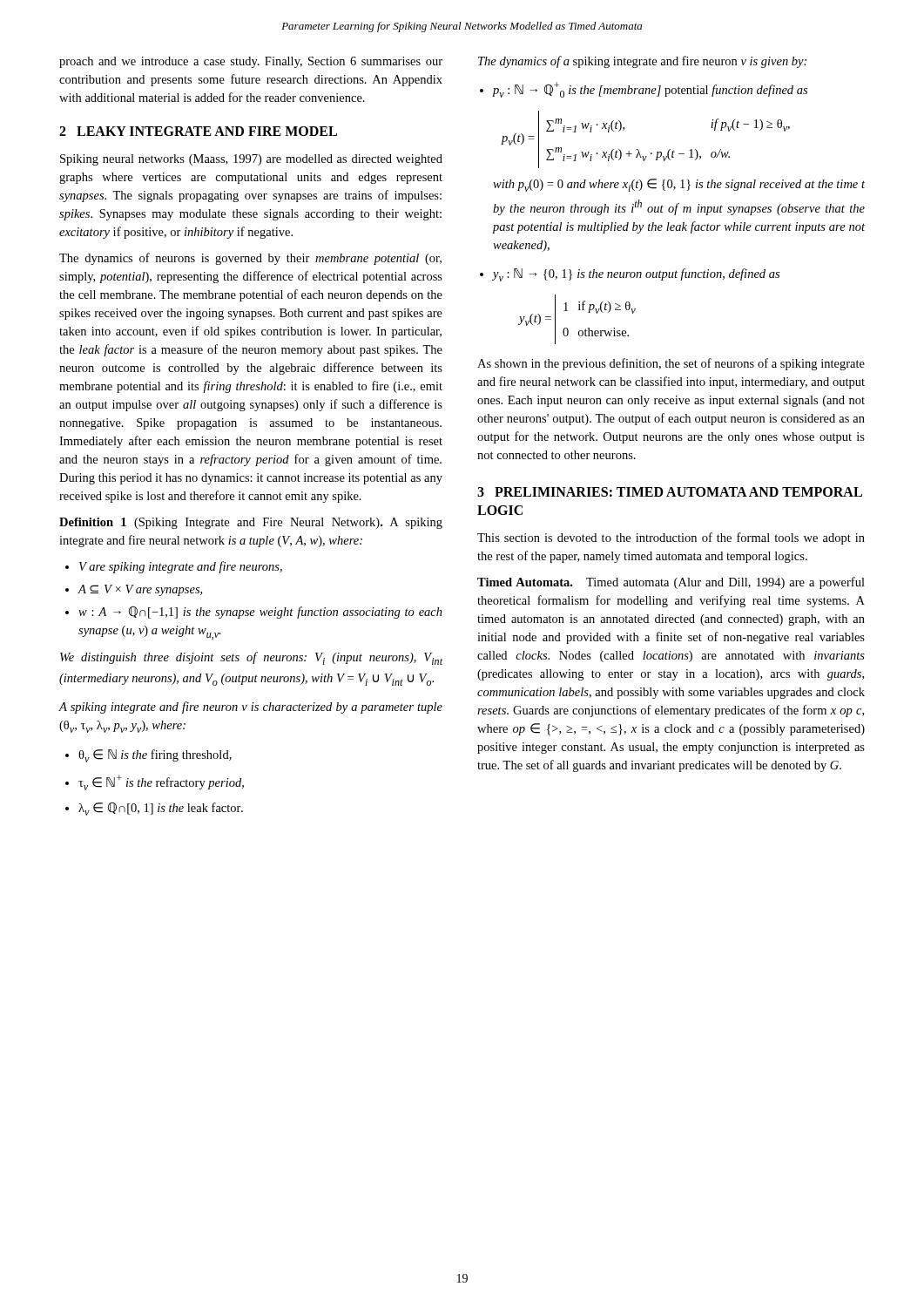
Task: Find the region starting "θv ∈ ℕ is the firing"
Action: click(x=155, y=756)
